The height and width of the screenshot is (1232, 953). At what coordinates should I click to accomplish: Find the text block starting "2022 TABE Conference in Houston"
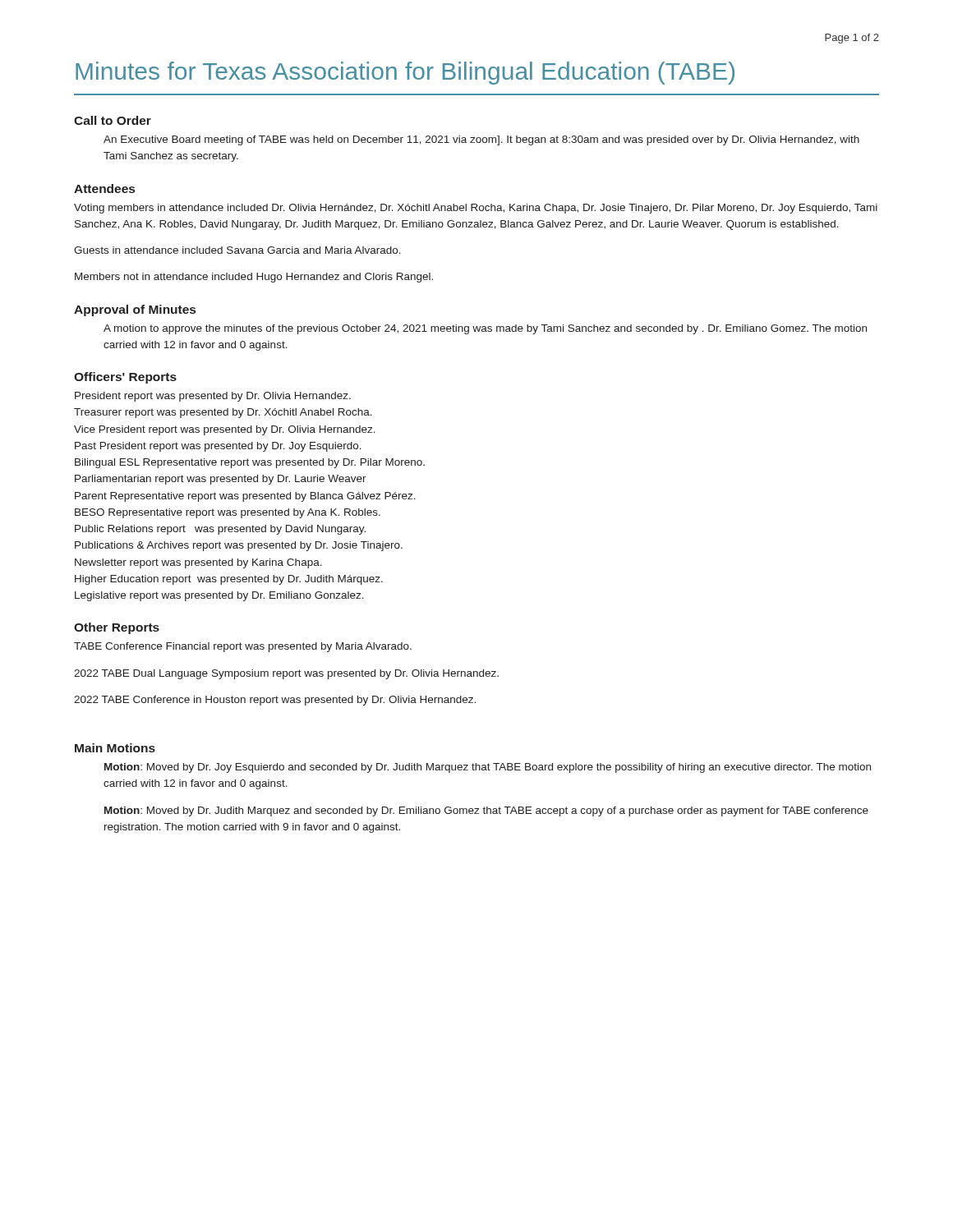275,699
